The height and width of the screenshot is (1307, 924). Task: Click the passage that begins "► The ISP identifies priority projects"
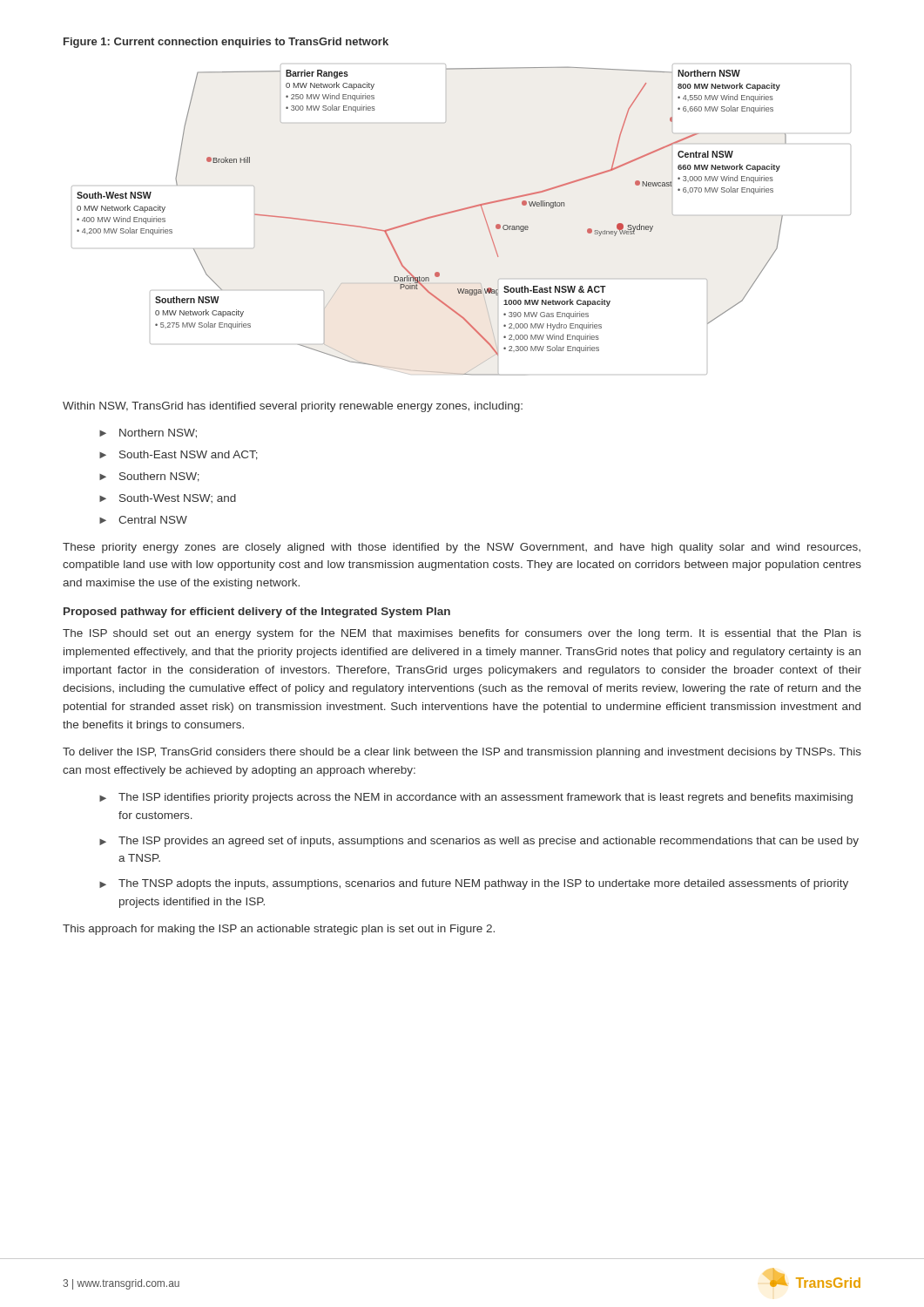[479, 806]
